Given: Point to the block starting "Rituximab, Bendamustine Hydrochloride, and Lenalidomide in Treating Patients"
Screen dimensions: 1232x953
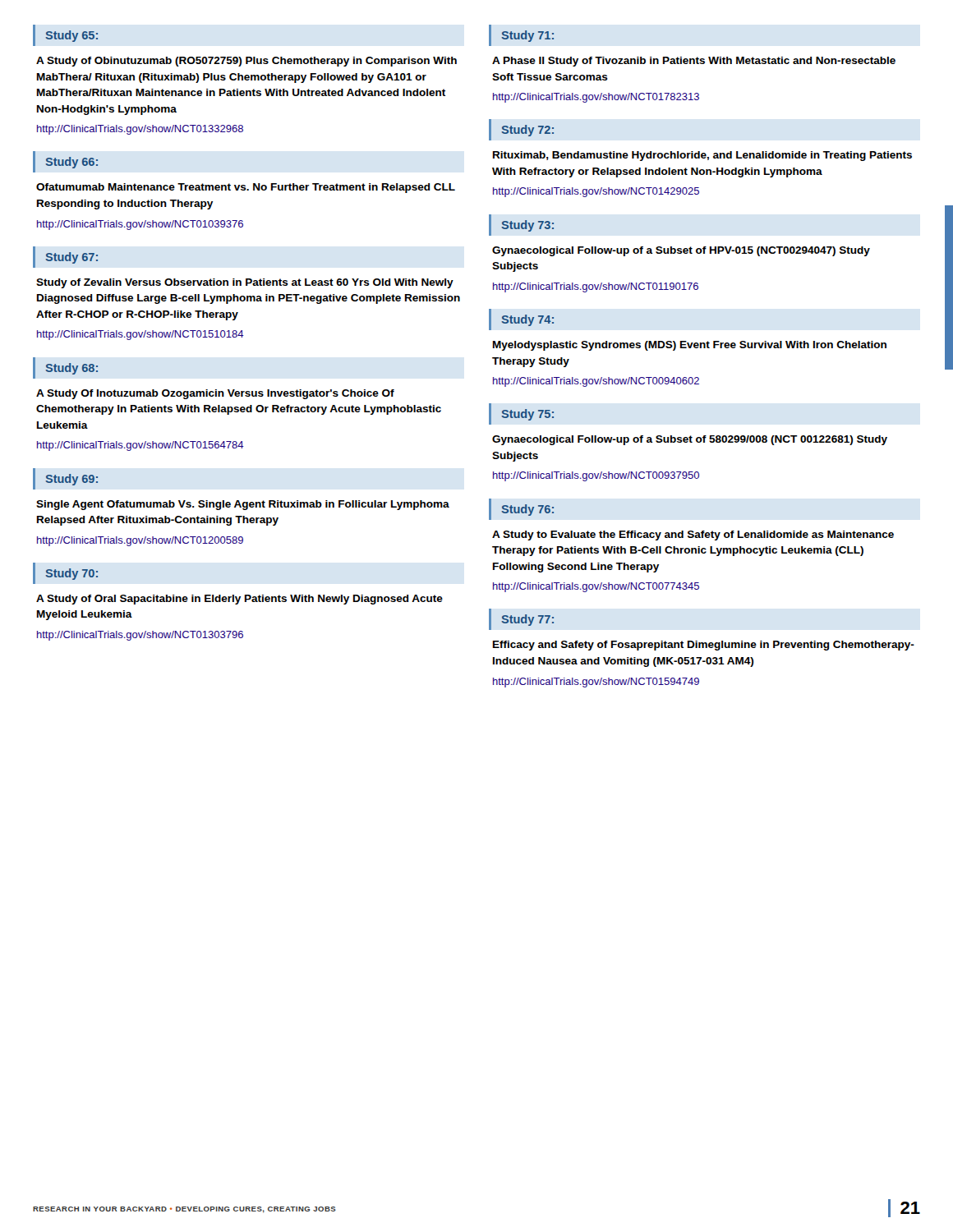Looking at the screenshot, I should (702, 163).
